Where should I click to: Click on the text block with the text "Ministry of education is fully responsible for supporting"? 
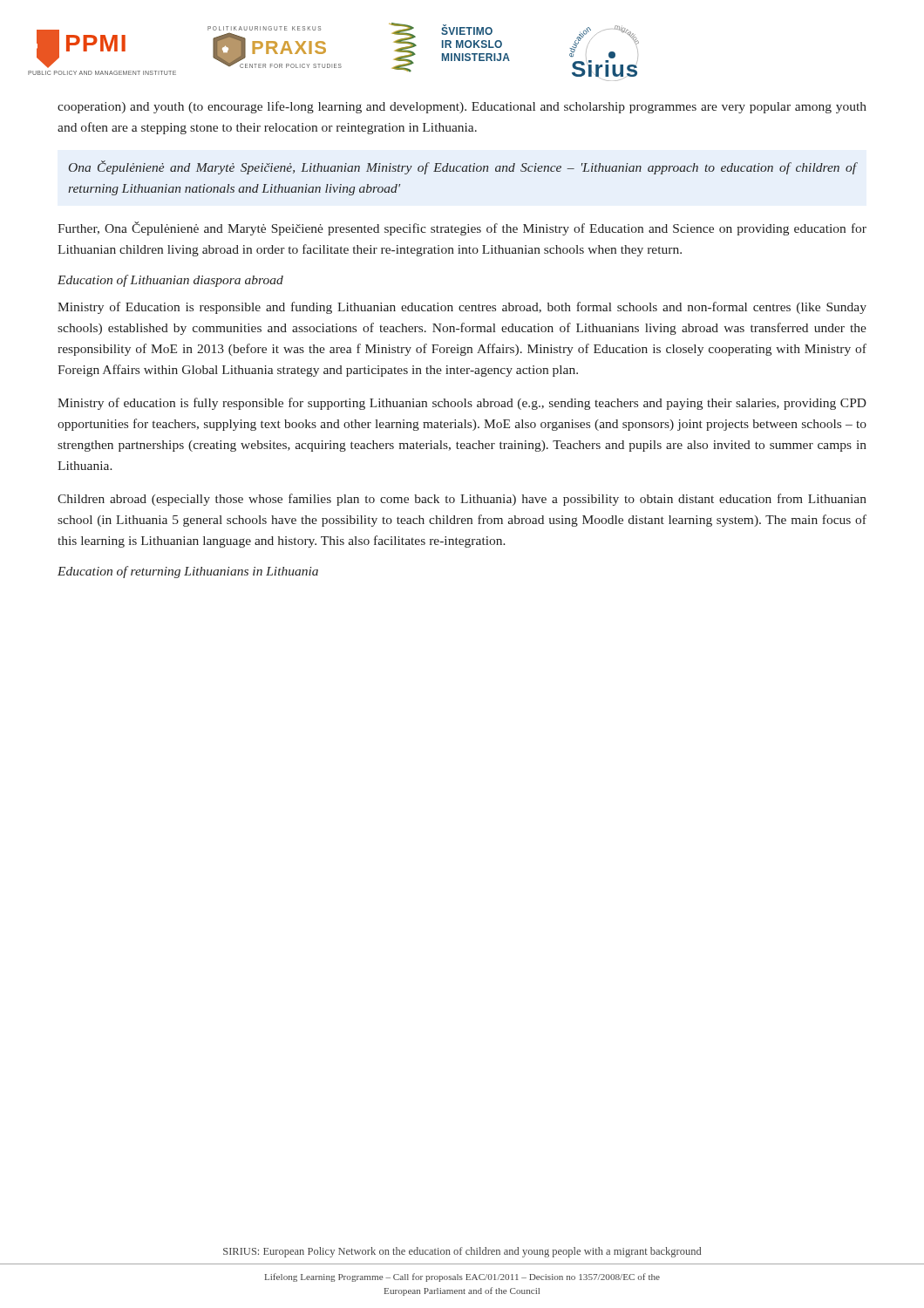462,434
